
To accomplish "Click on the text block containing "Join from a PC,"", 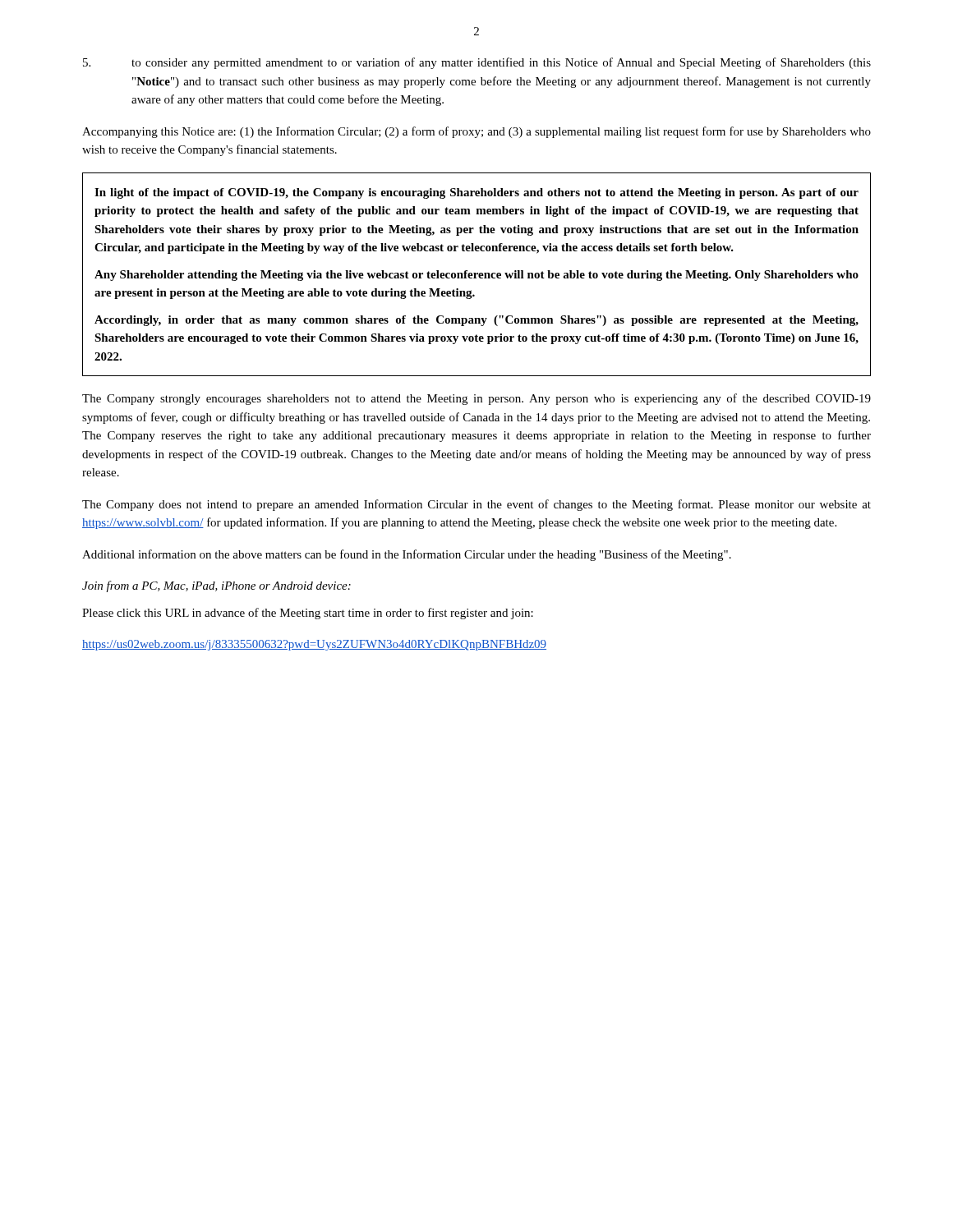I will click(x=217, y=586).
